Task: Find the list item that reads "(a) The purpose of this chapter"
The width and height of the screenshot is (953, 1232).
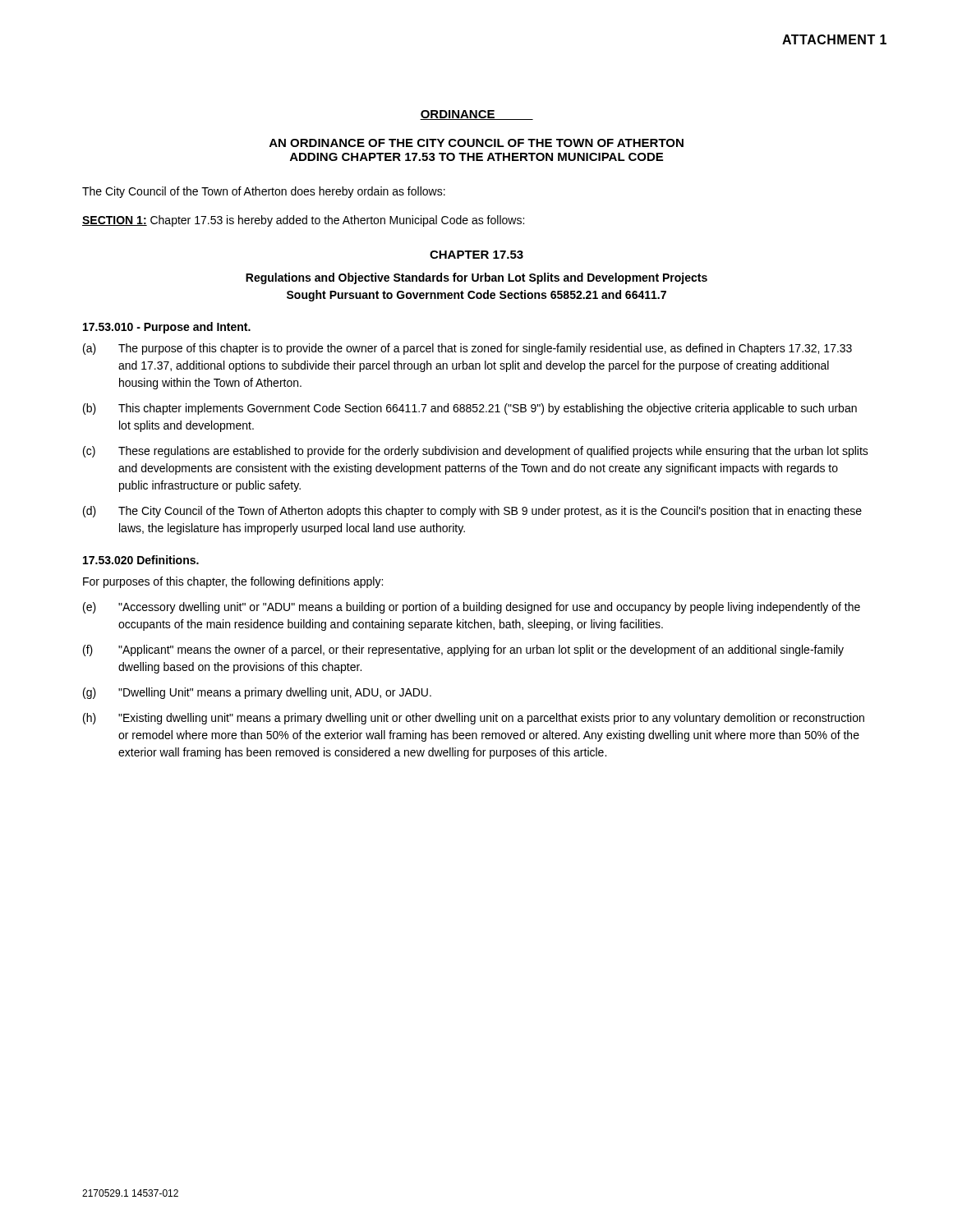Action: coord(476,366)
